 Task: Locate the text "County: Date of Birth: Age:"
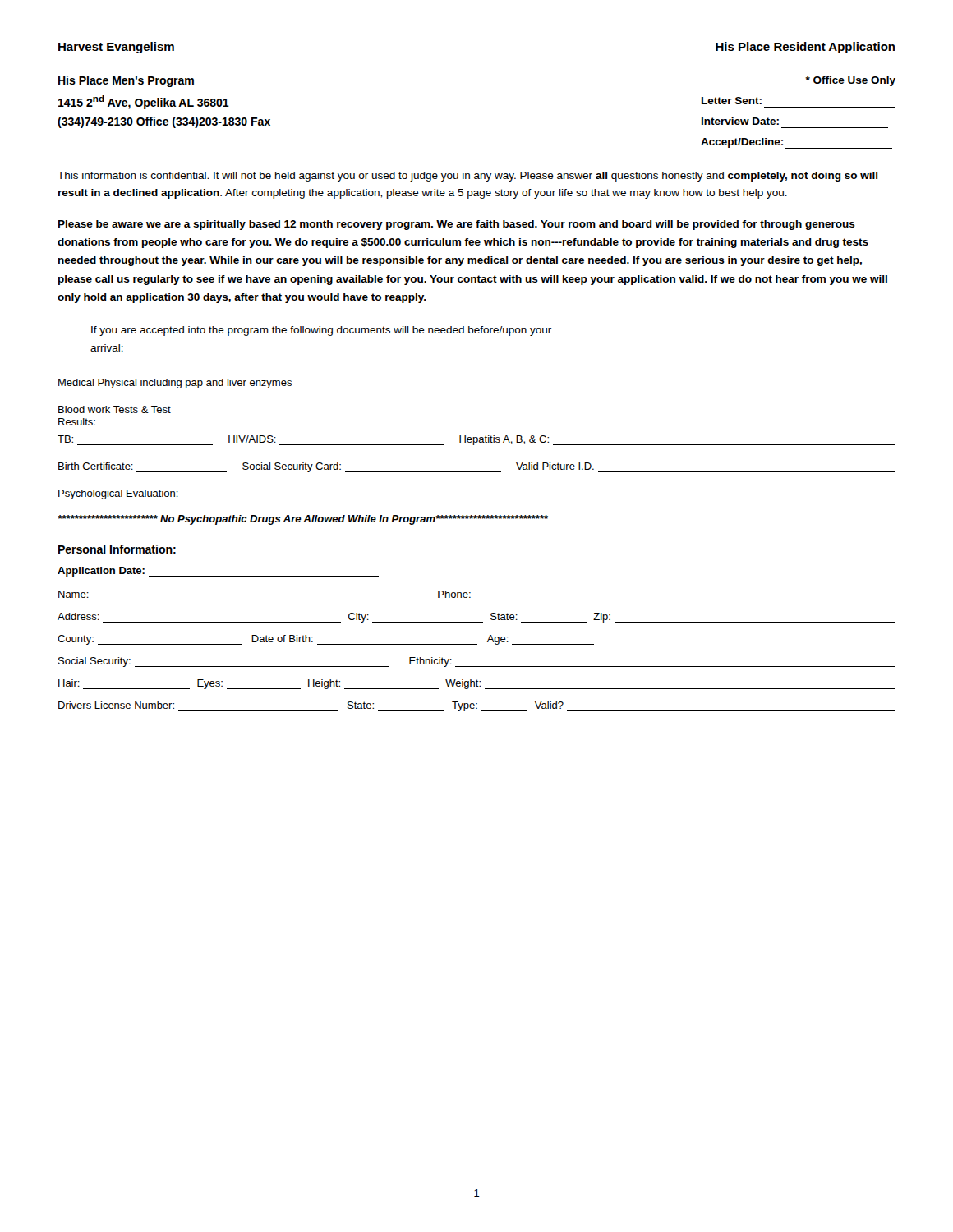click(326, 638)
